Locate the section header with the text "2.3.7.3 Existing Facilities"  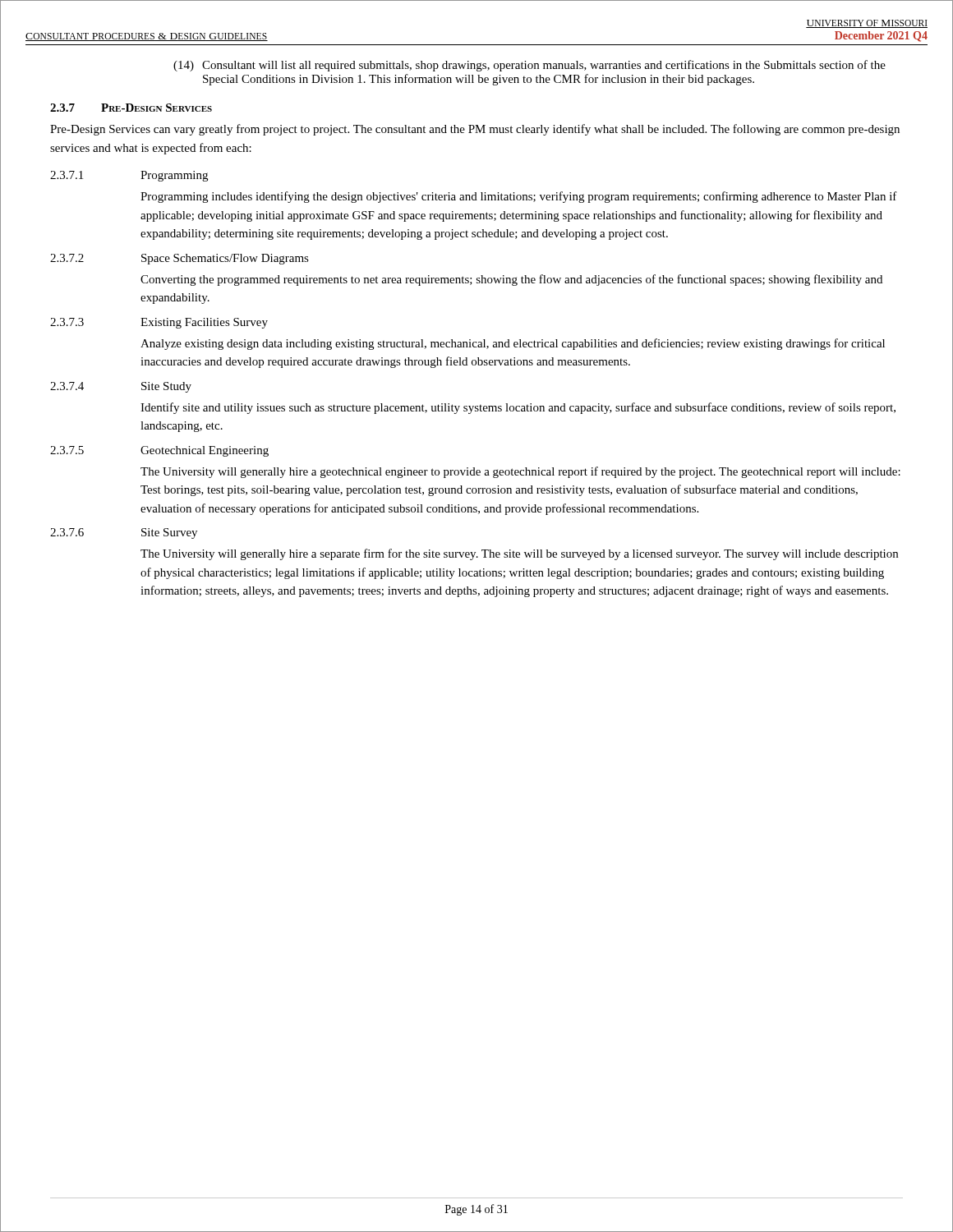tap(159, 322)
